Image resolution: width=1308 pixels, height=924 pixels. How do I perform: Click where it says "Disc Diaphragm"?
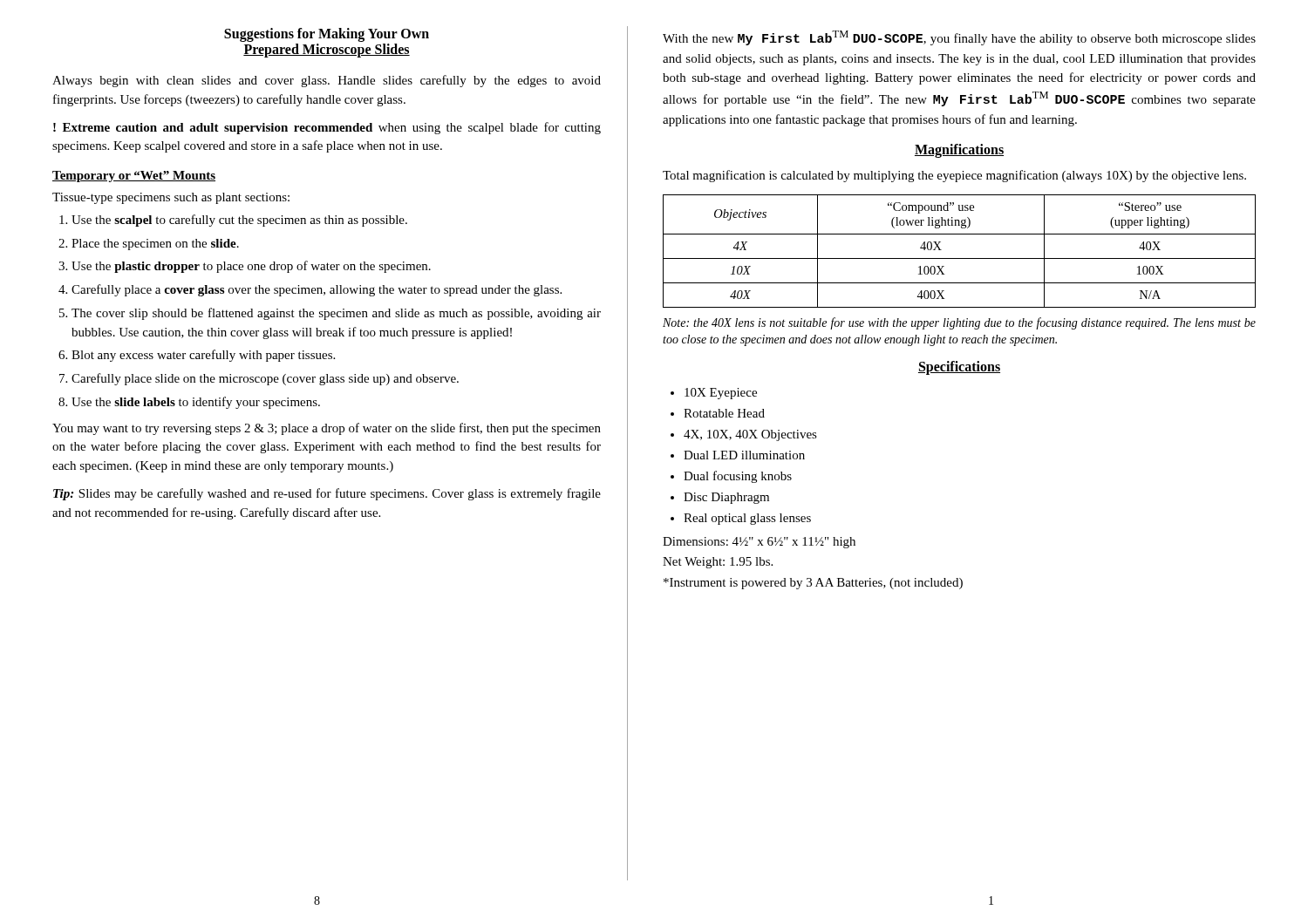[x=727, y=497]
